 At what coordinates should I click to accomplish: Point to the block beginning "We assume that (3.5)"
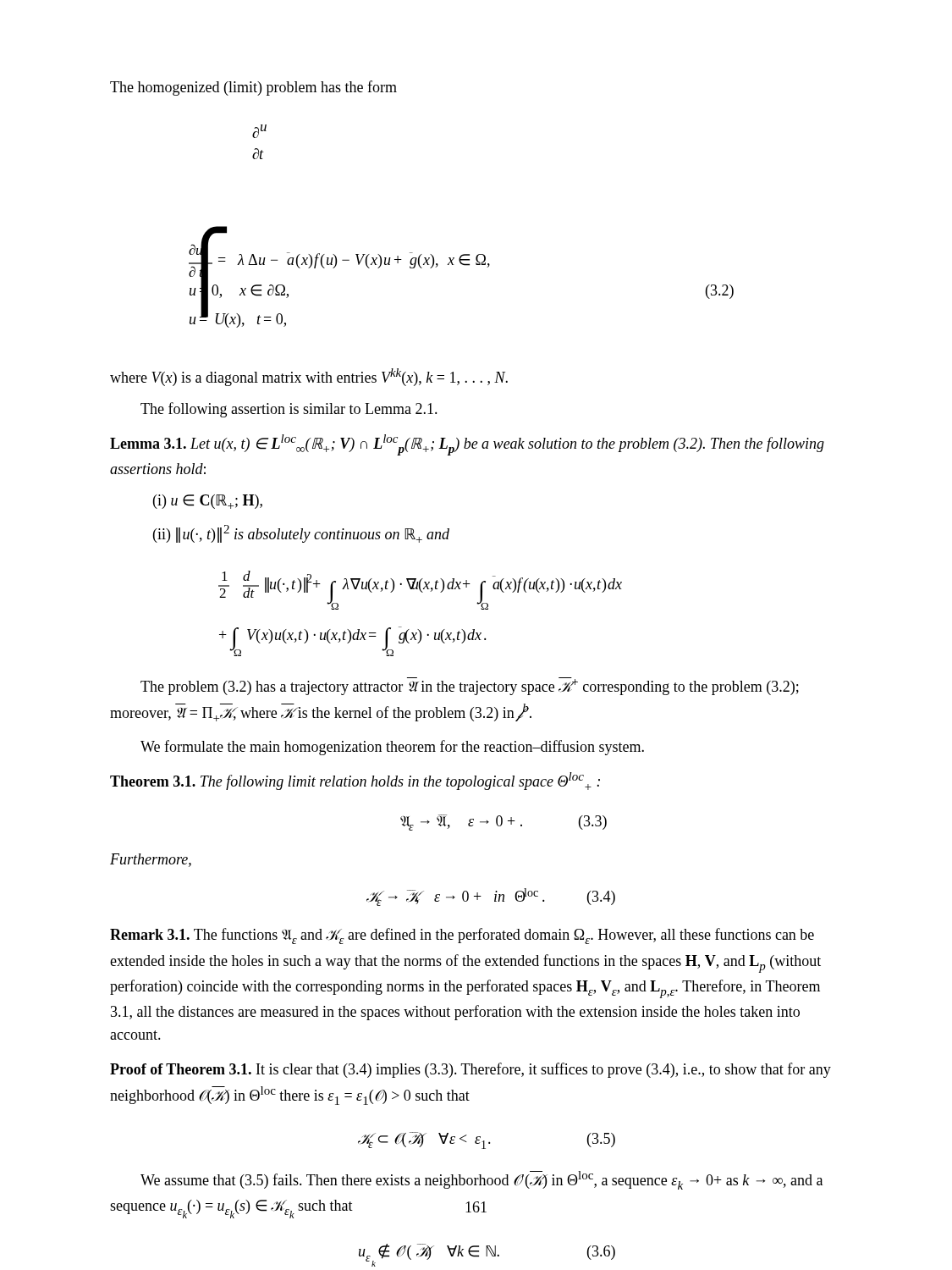467,1194
